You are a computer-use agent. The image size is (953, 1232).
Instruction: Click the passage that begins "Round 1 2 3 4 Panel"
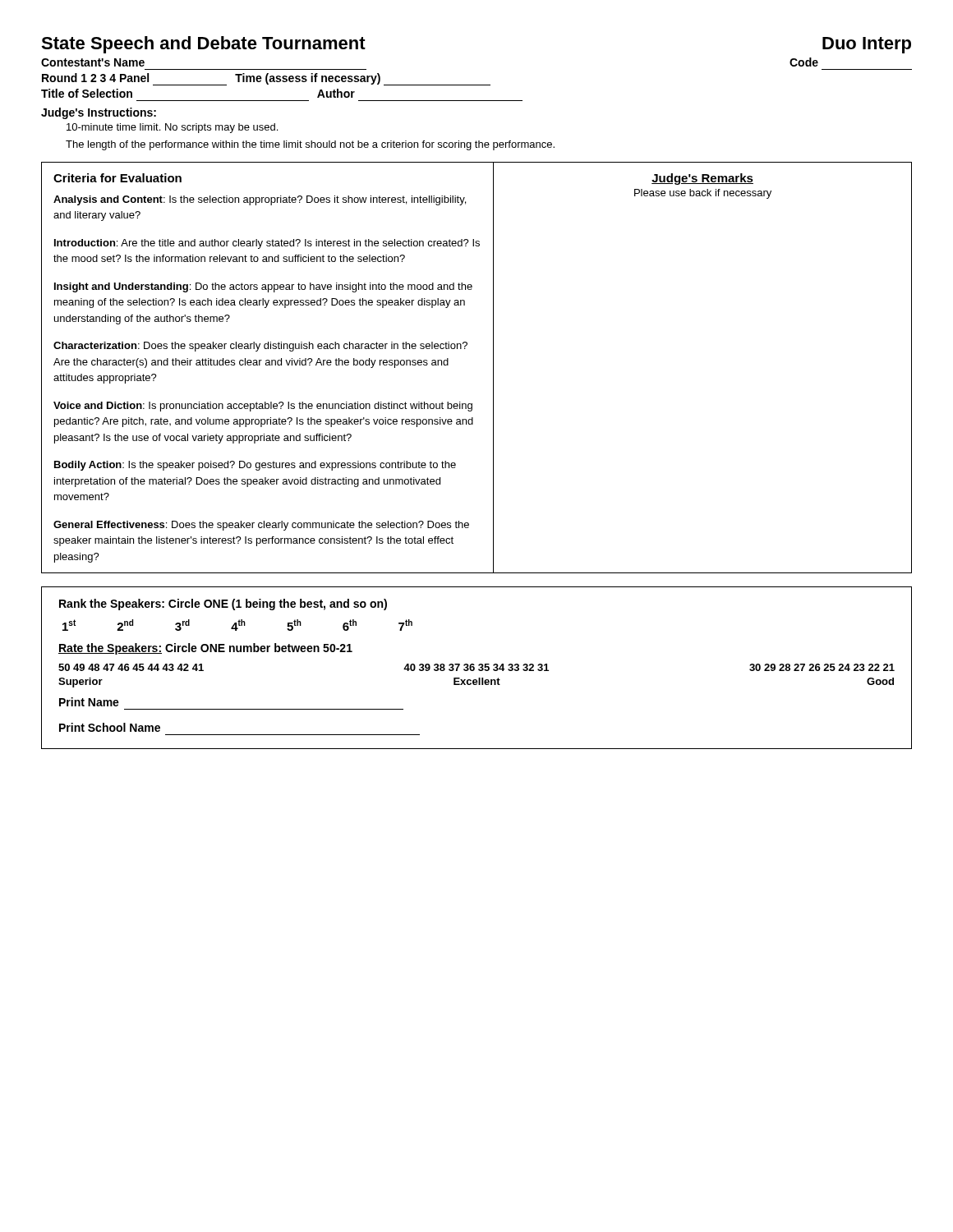[266, 78]
